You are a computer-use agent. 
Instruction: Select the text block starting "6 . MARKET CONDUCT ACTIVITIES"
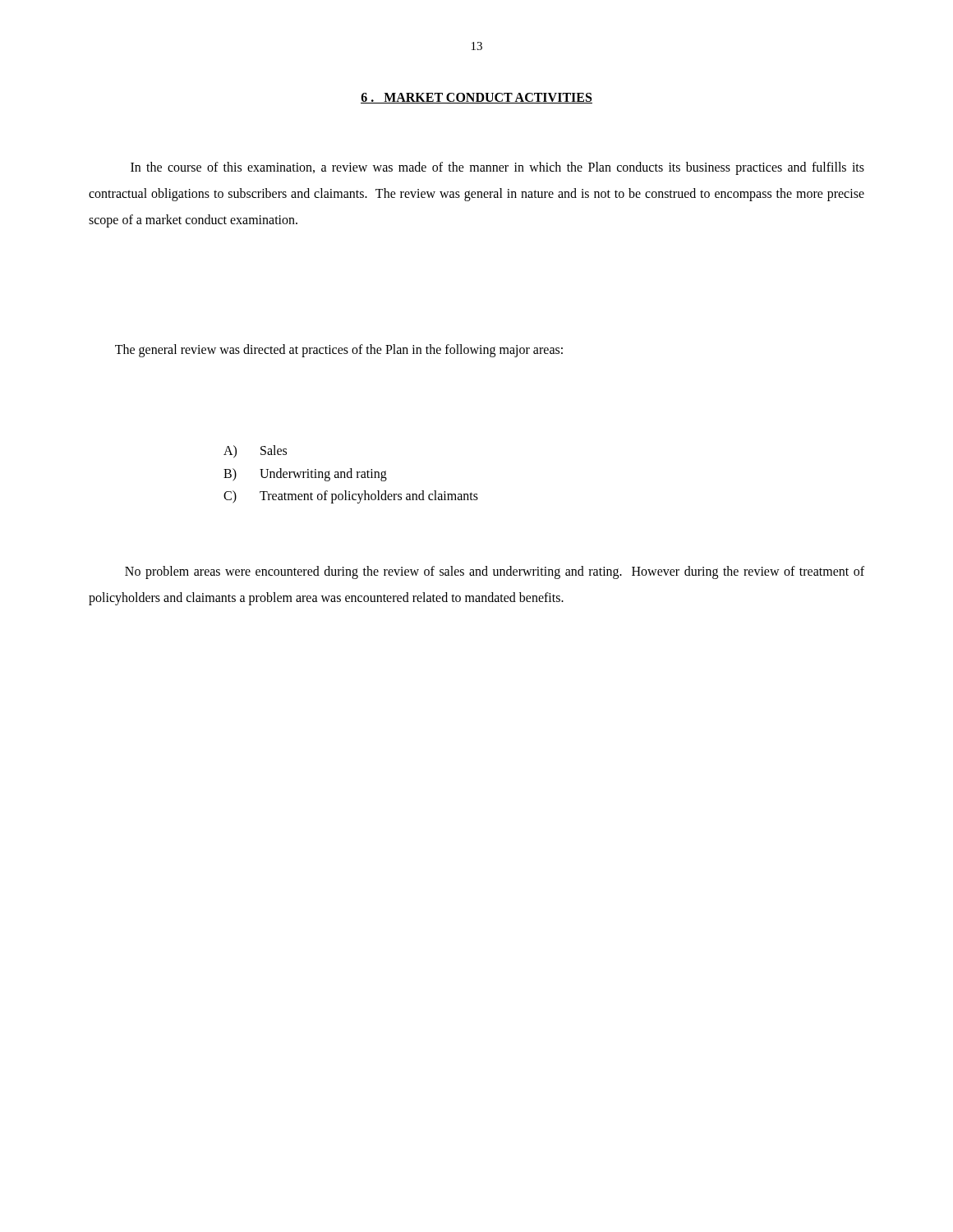pyautogui.click(x=476, y=97)
